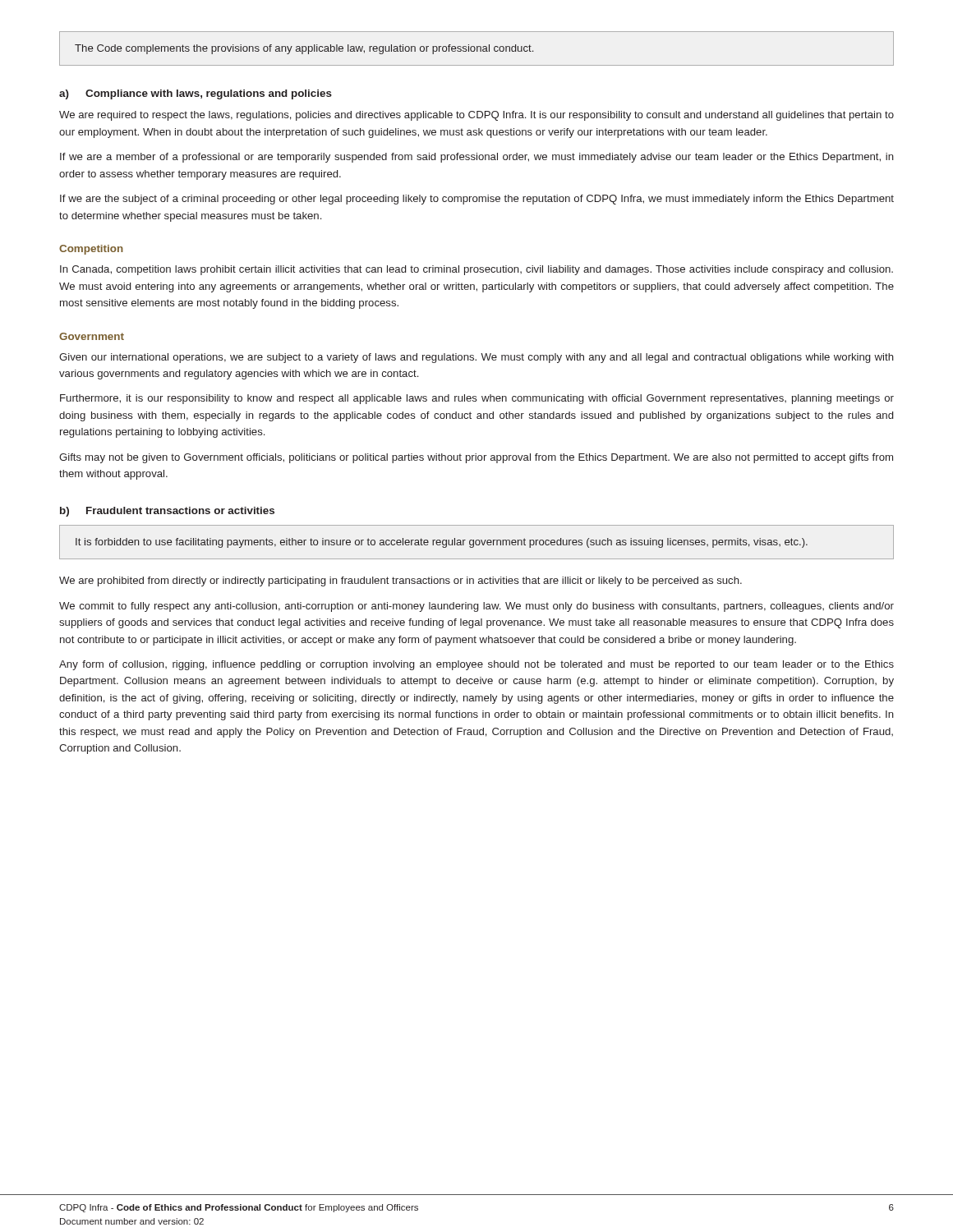The width and height of the screenshot is (953, 1232).
Task: Select the element starting "a) Compliance with laws, regulations and"
Action: [x=196, y=94]
